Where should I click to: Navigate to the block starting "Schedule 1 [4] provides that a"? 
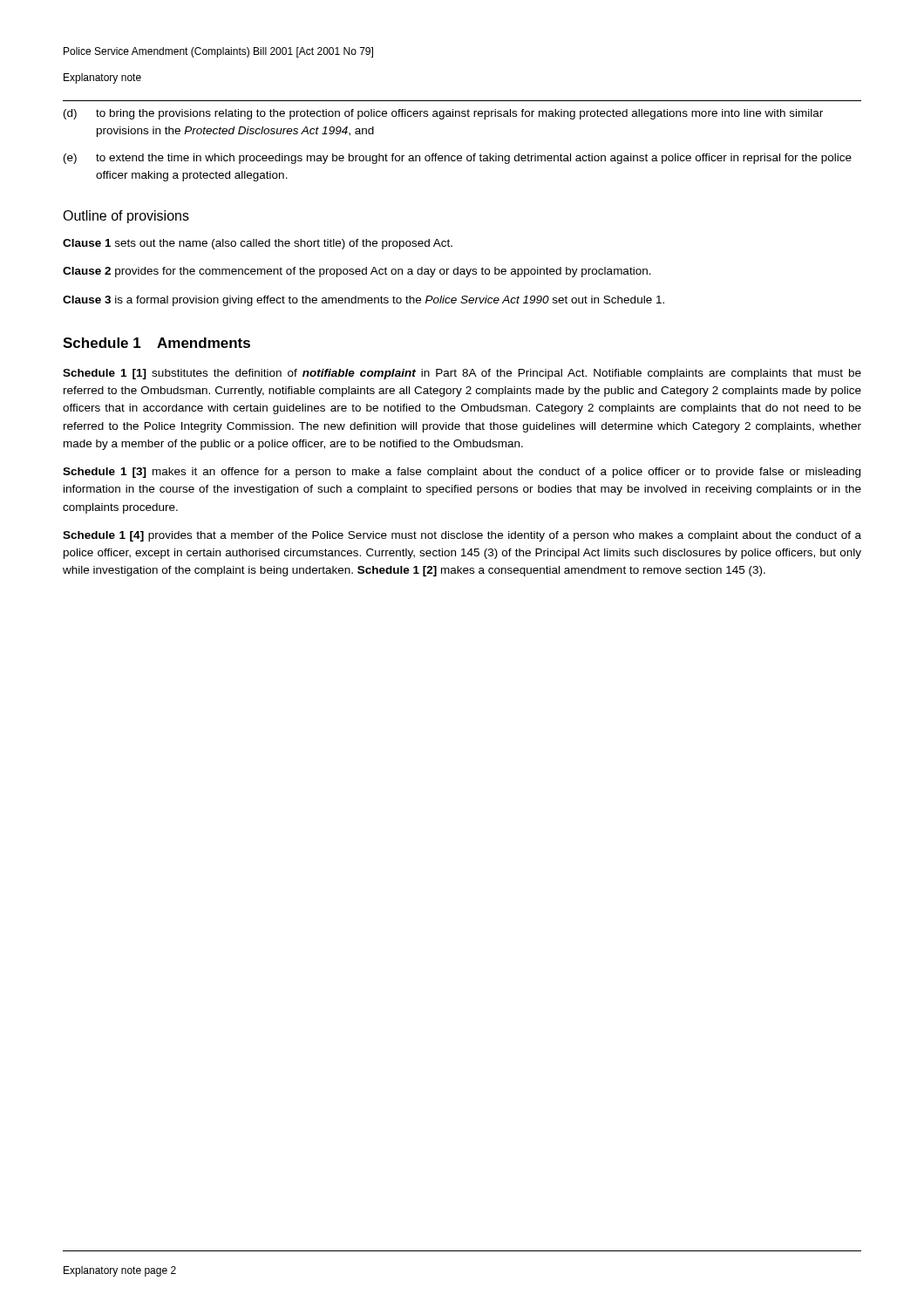462,552
